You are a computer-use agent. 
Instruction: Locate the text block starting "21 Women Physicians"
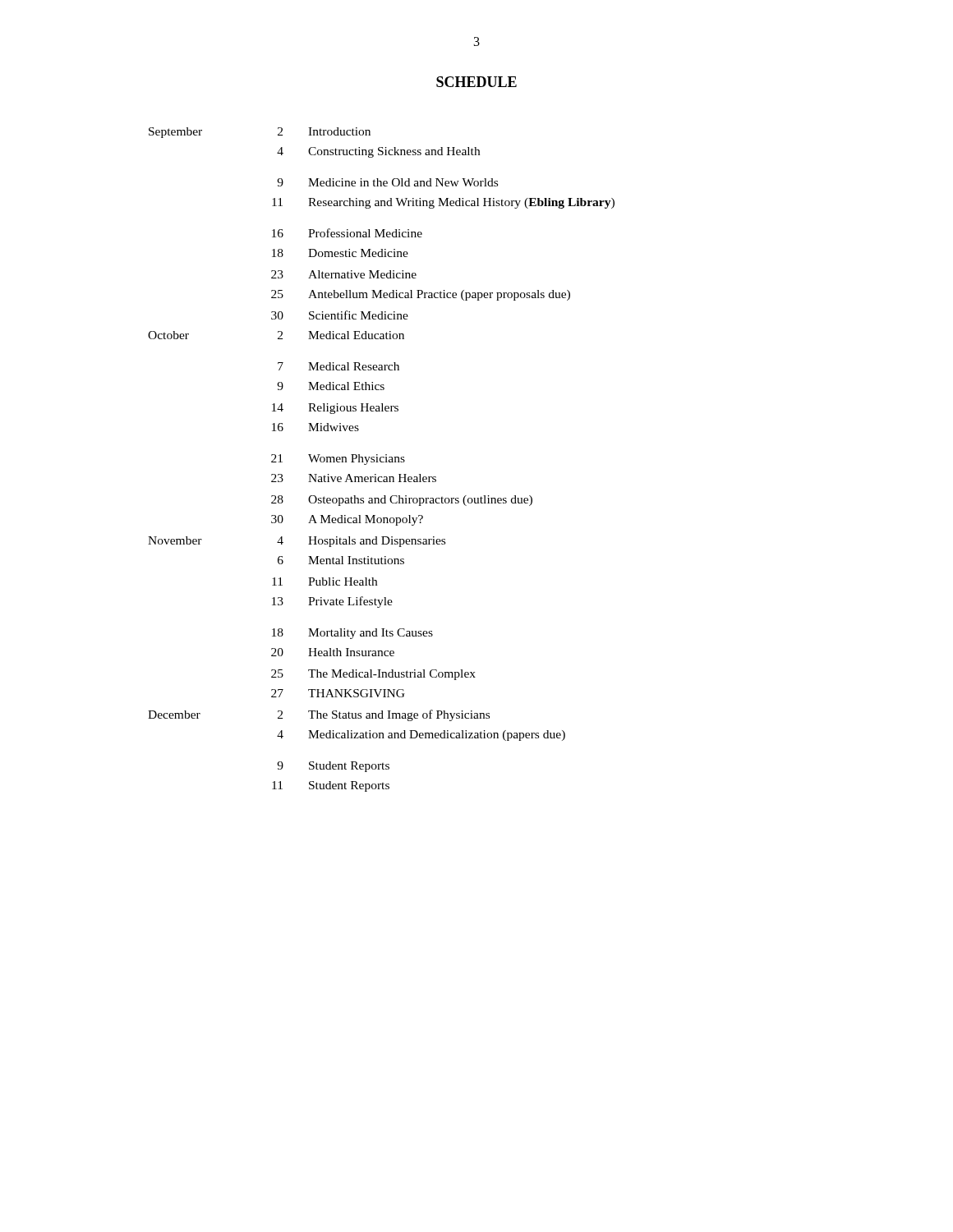point(338,460)
